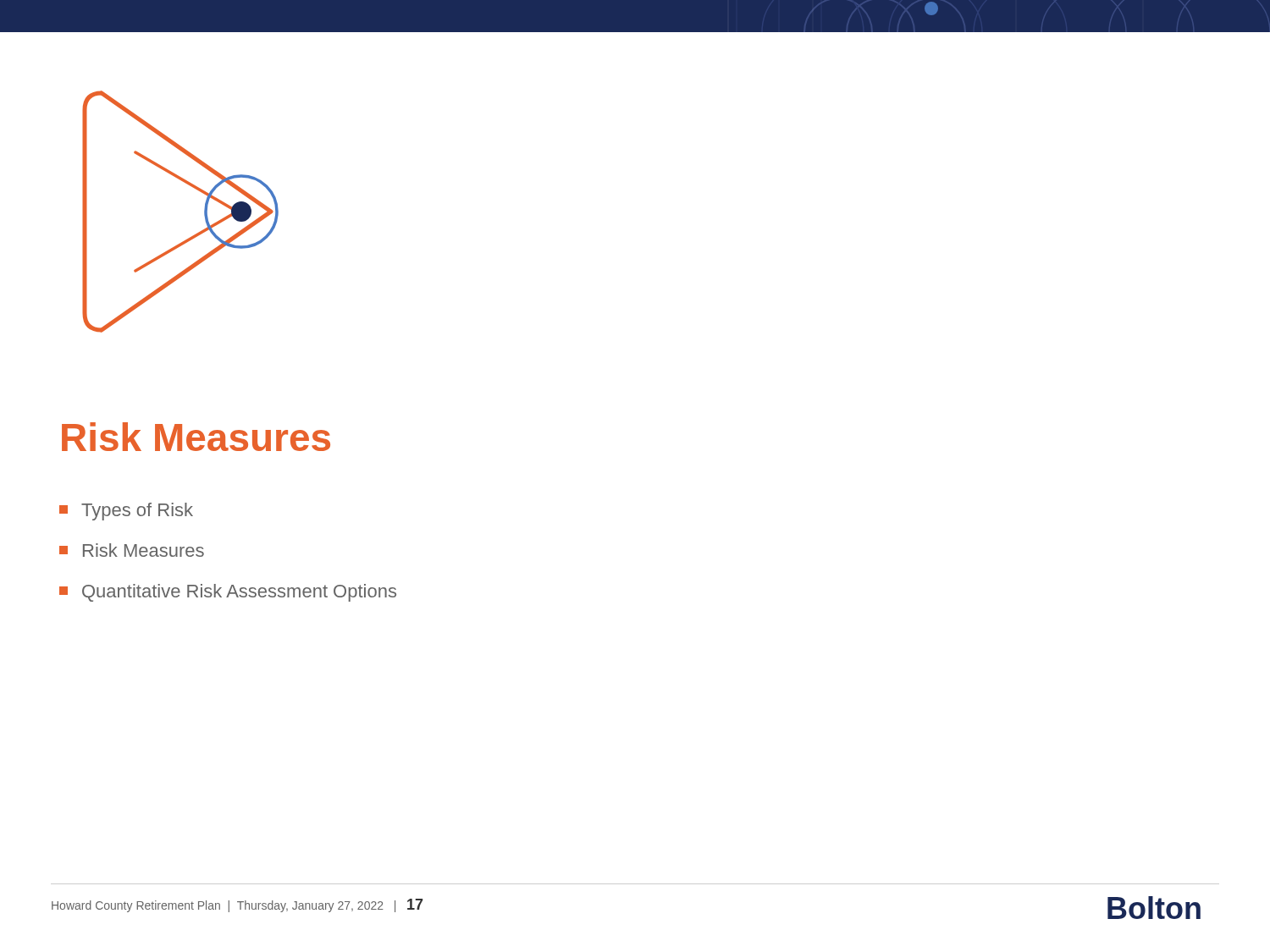The height and width of the screenshot is (952, 1270).
Task: Find the title with the text "Risk Measures"
Action: (x=196, y=437)
